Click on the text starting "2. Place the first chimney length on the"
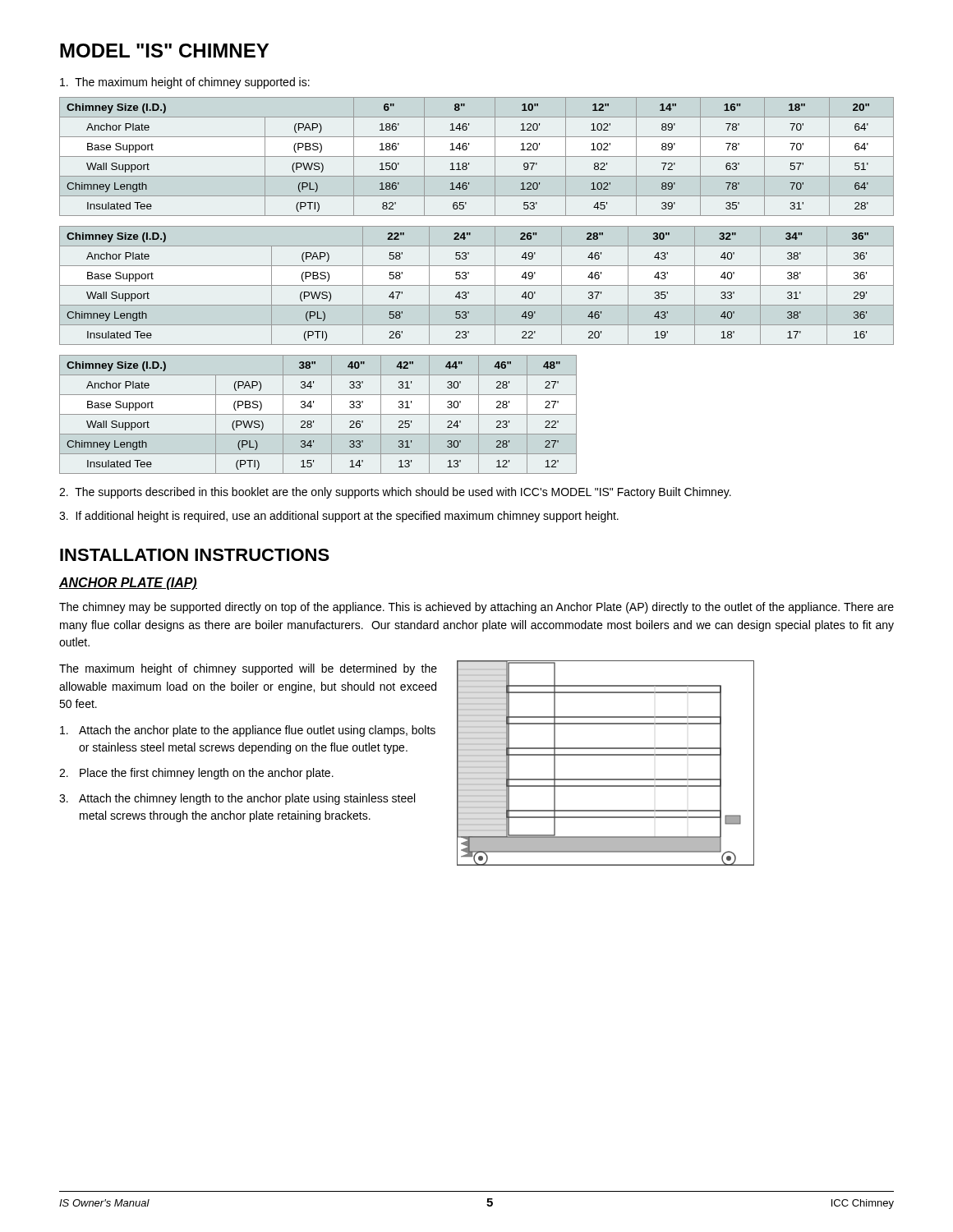The height and width of the screenshot is (1232, 953). pyautogui.click(x=197, y=773)
